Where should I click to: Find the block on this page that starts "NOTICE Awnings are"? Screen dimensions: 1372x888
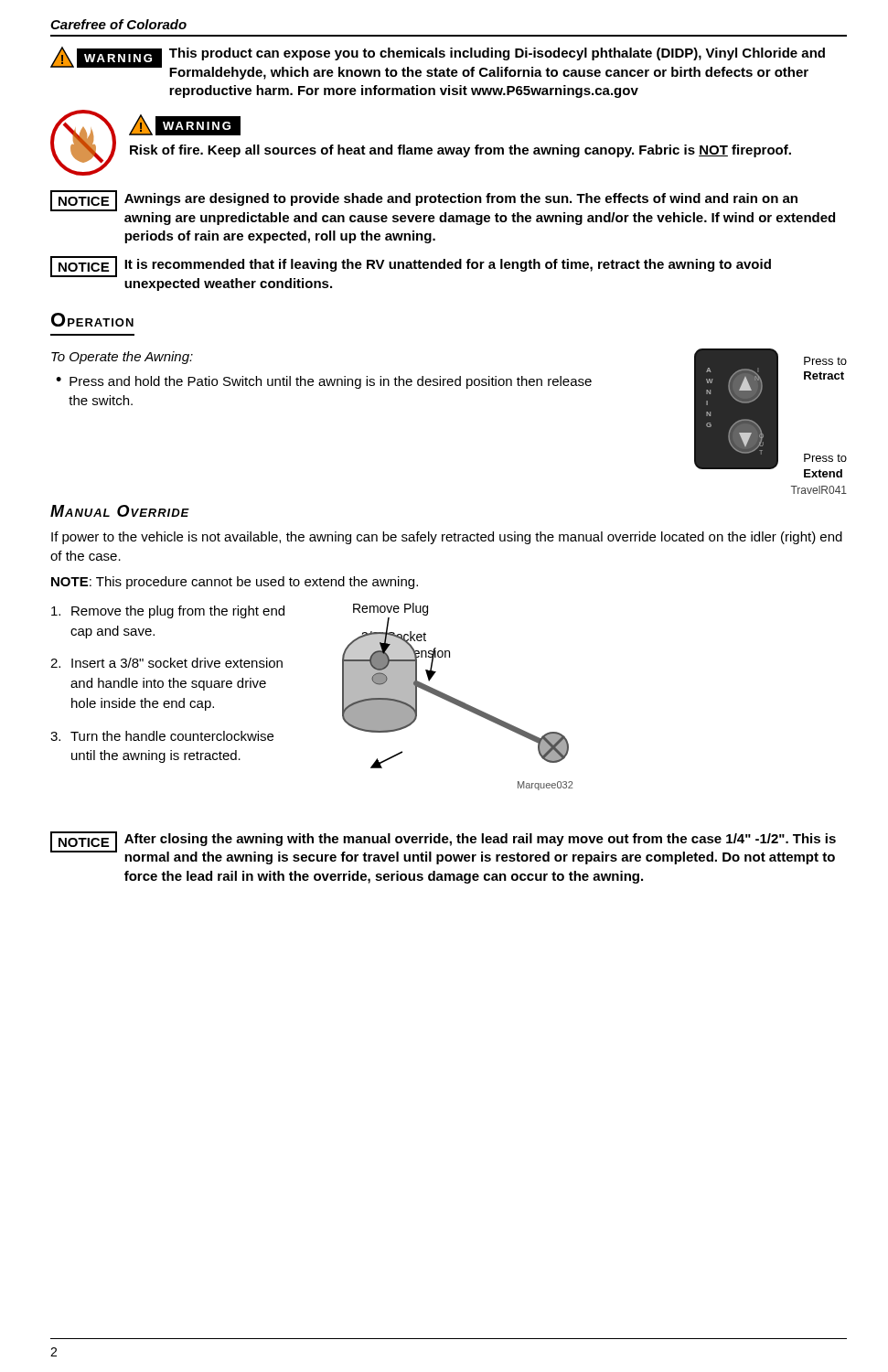(449, 218)
